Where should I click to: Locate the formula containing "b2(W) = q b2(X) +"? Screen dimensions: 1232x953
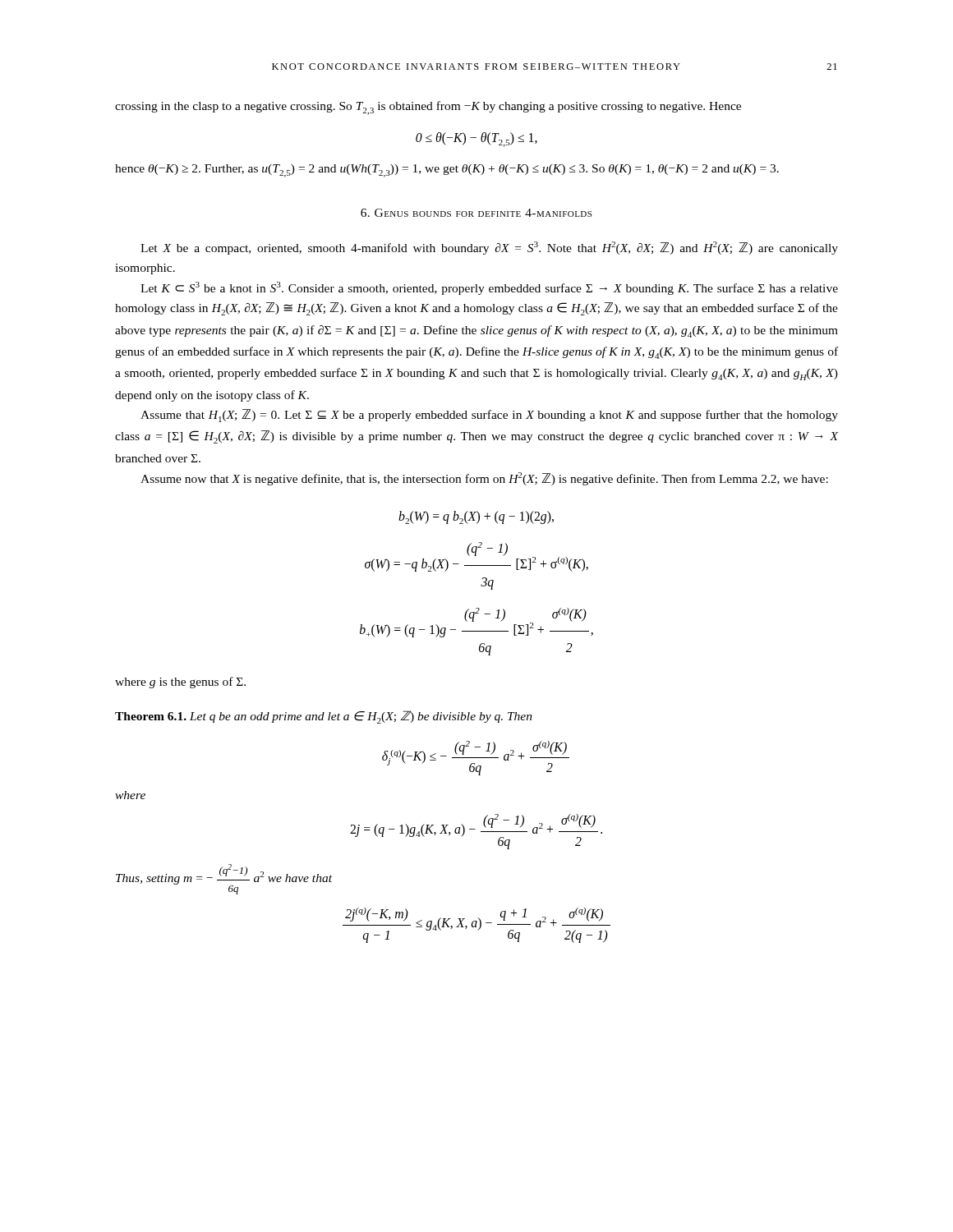point(476,582)
